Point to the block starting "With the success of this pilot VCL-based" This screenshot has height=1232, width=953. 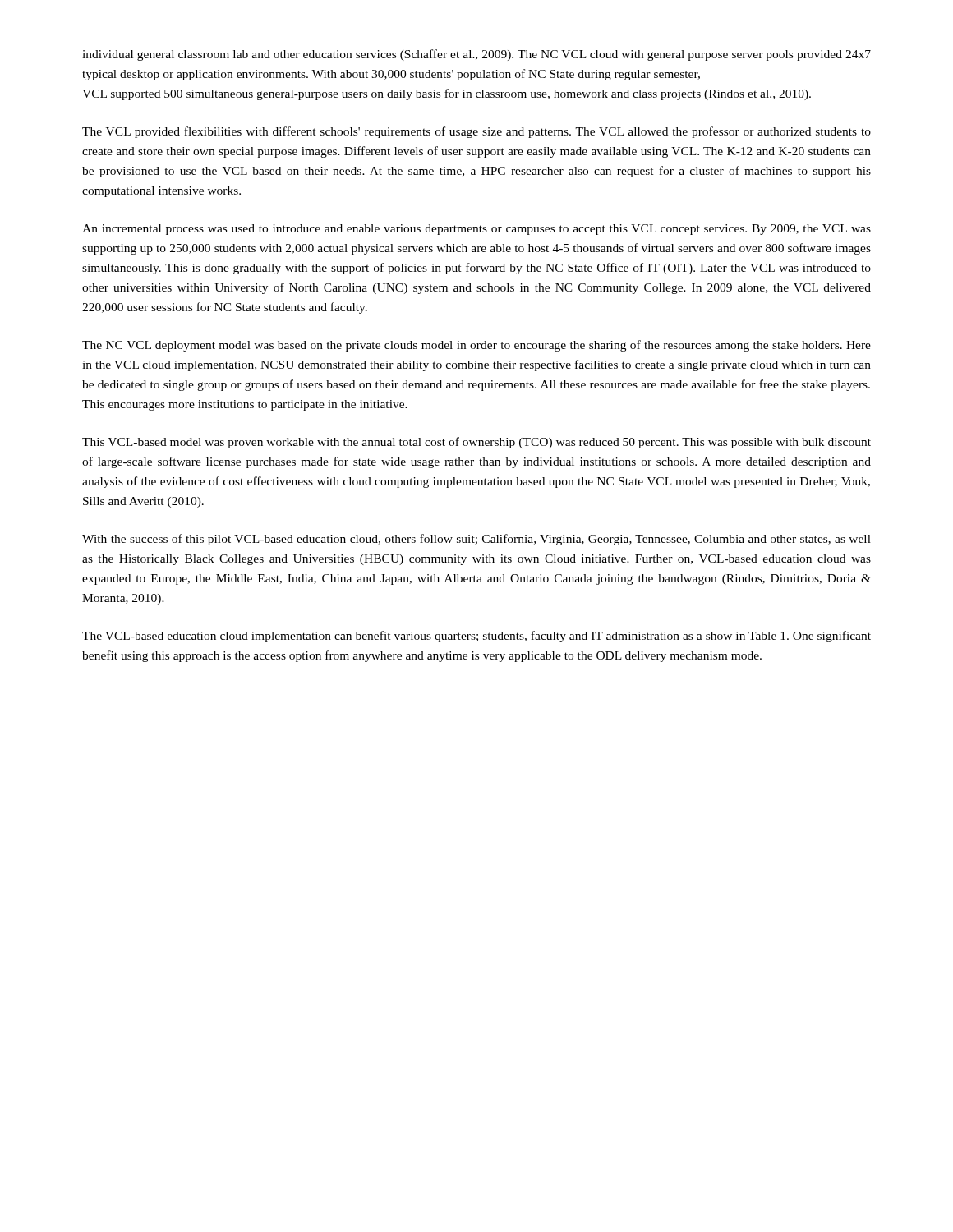476,568
